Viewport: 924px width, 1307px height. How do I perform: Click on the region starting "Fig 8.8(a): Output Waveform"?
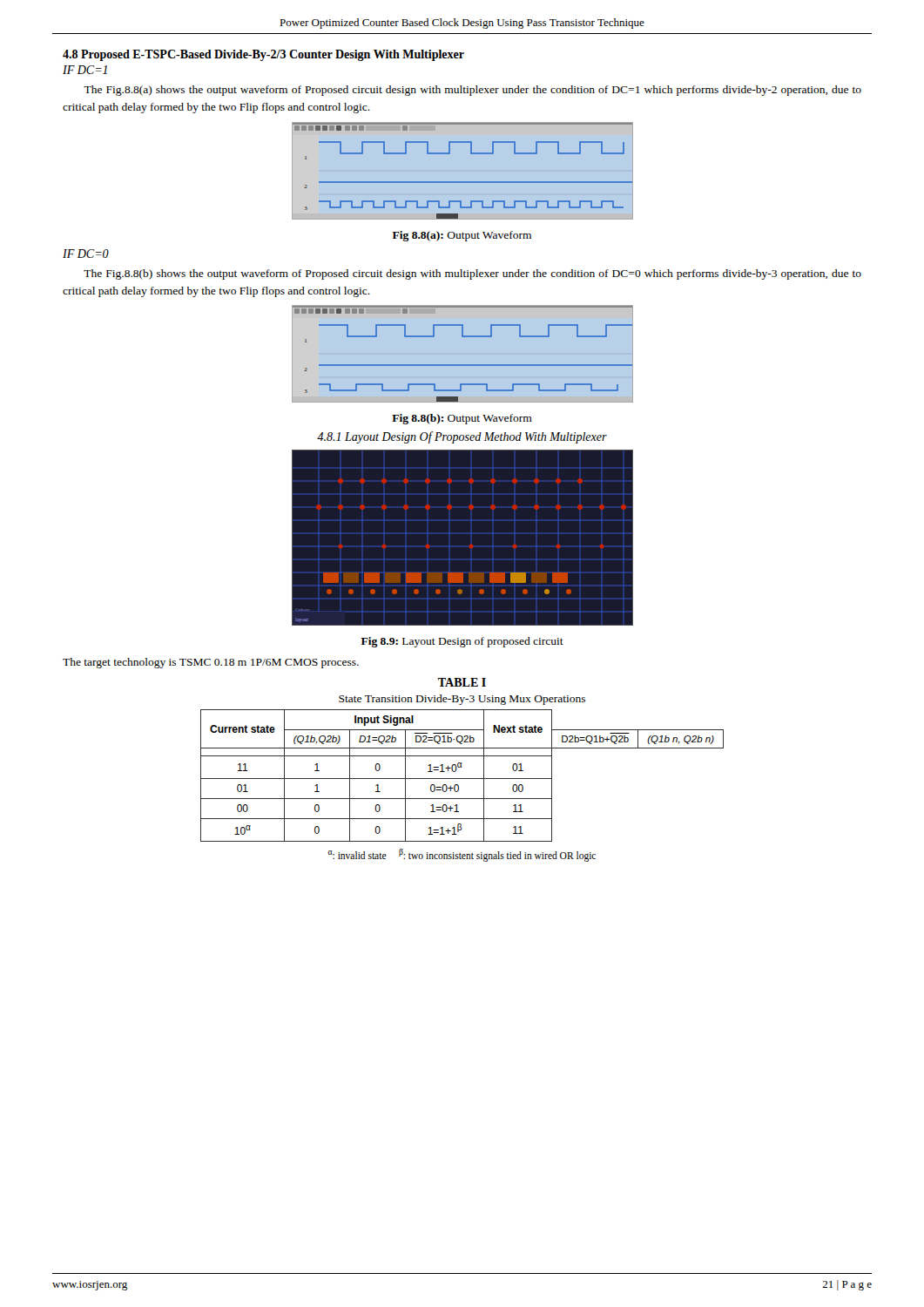point(462,234)
